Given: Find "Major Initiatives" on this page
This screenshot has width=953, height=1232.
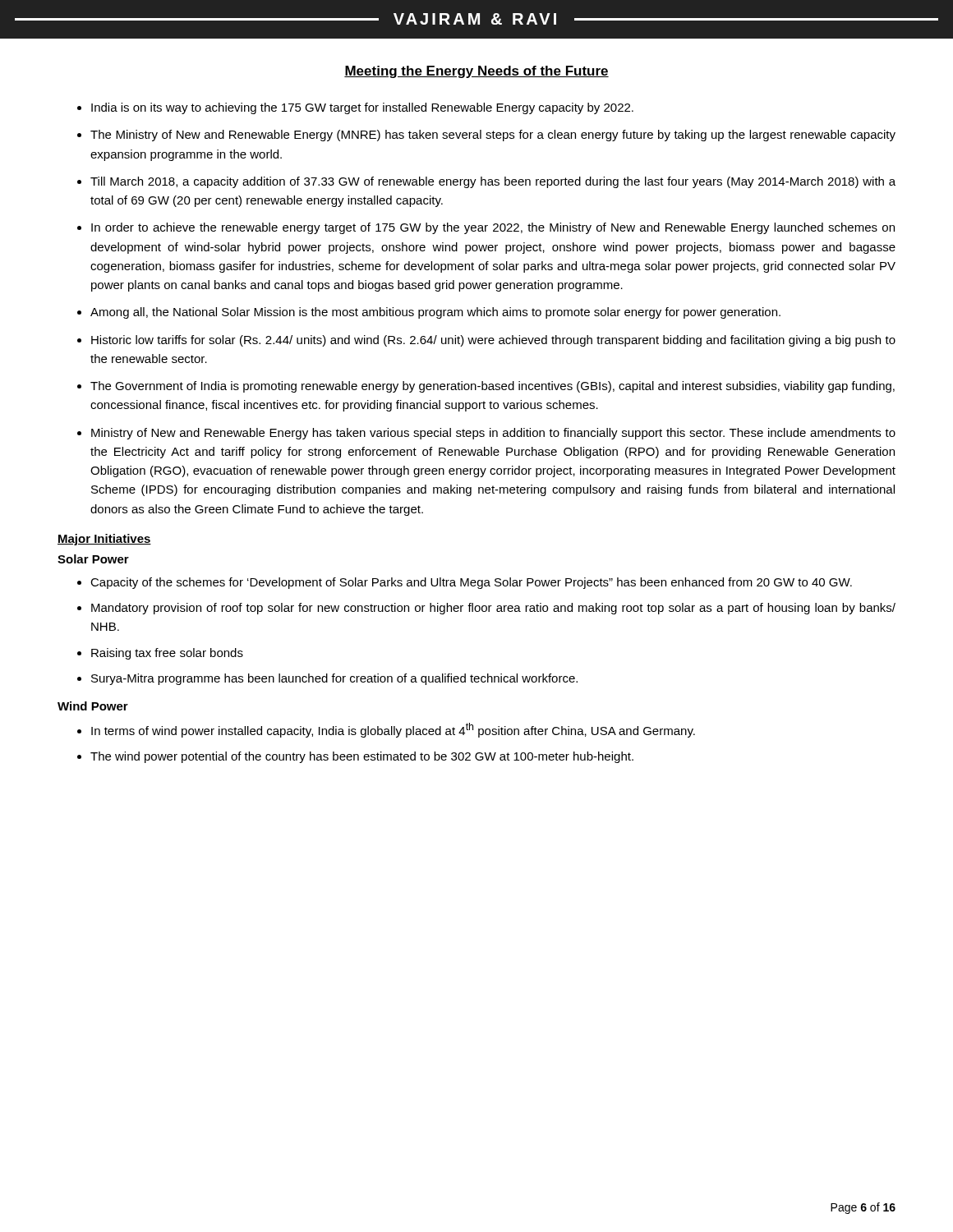Looking at the screenshot, I should coord(104,538).
